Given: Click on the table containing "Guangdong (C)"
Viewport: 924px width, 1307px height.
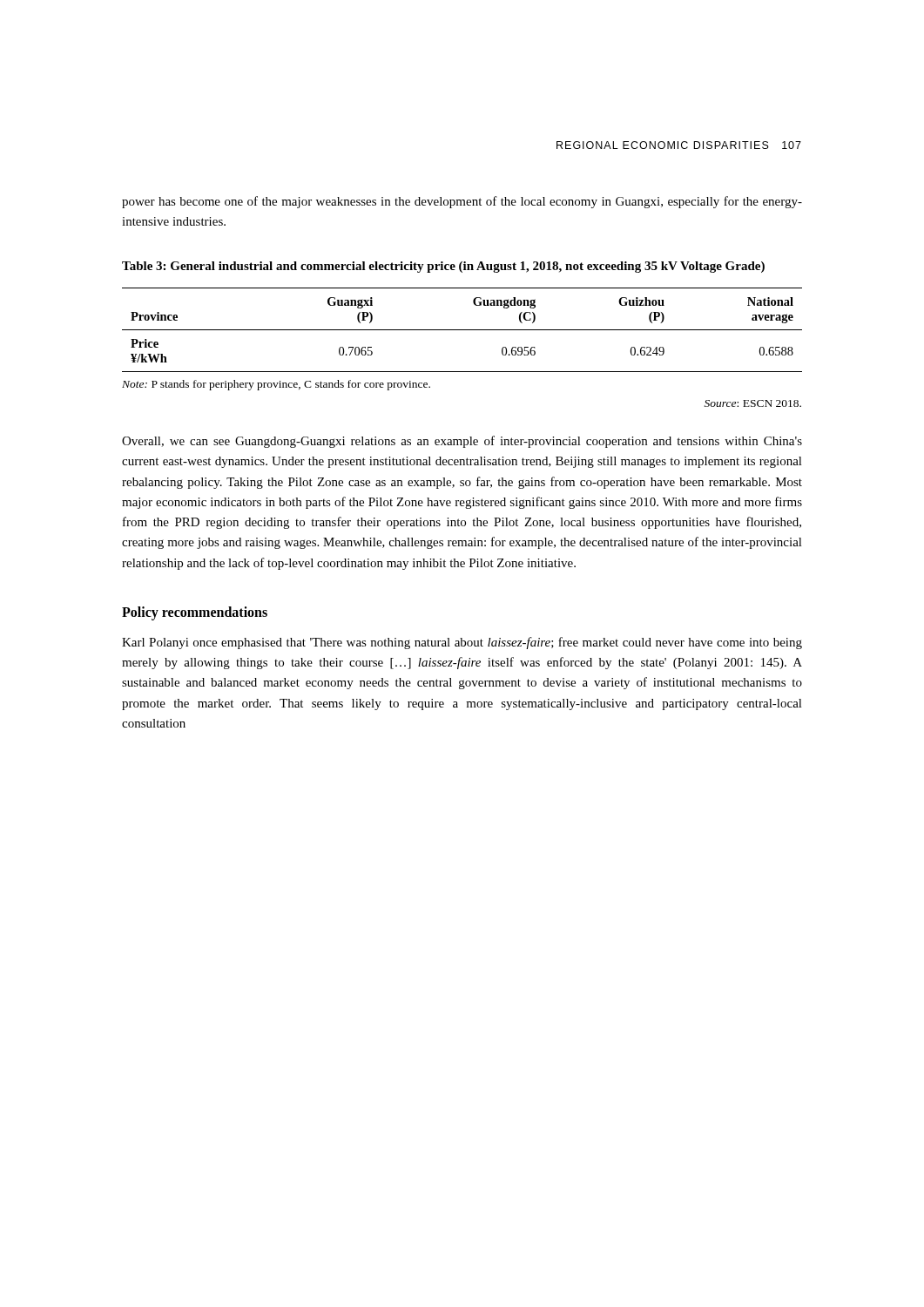Looking at the screenshot, I should pos(462,330).
